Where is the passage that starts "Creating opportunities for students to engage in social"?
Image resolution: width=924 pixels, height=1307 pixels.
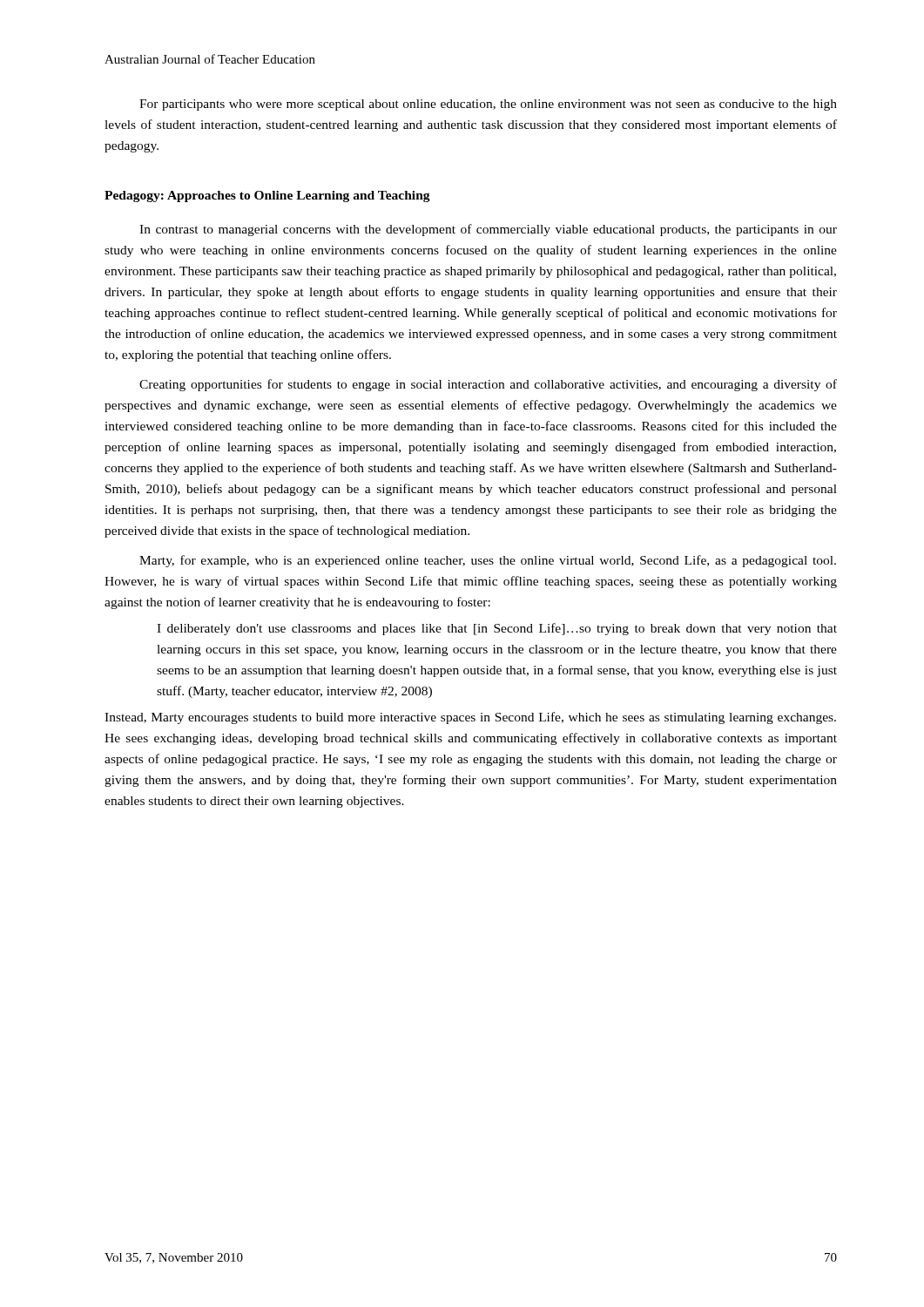coord(471,457)
